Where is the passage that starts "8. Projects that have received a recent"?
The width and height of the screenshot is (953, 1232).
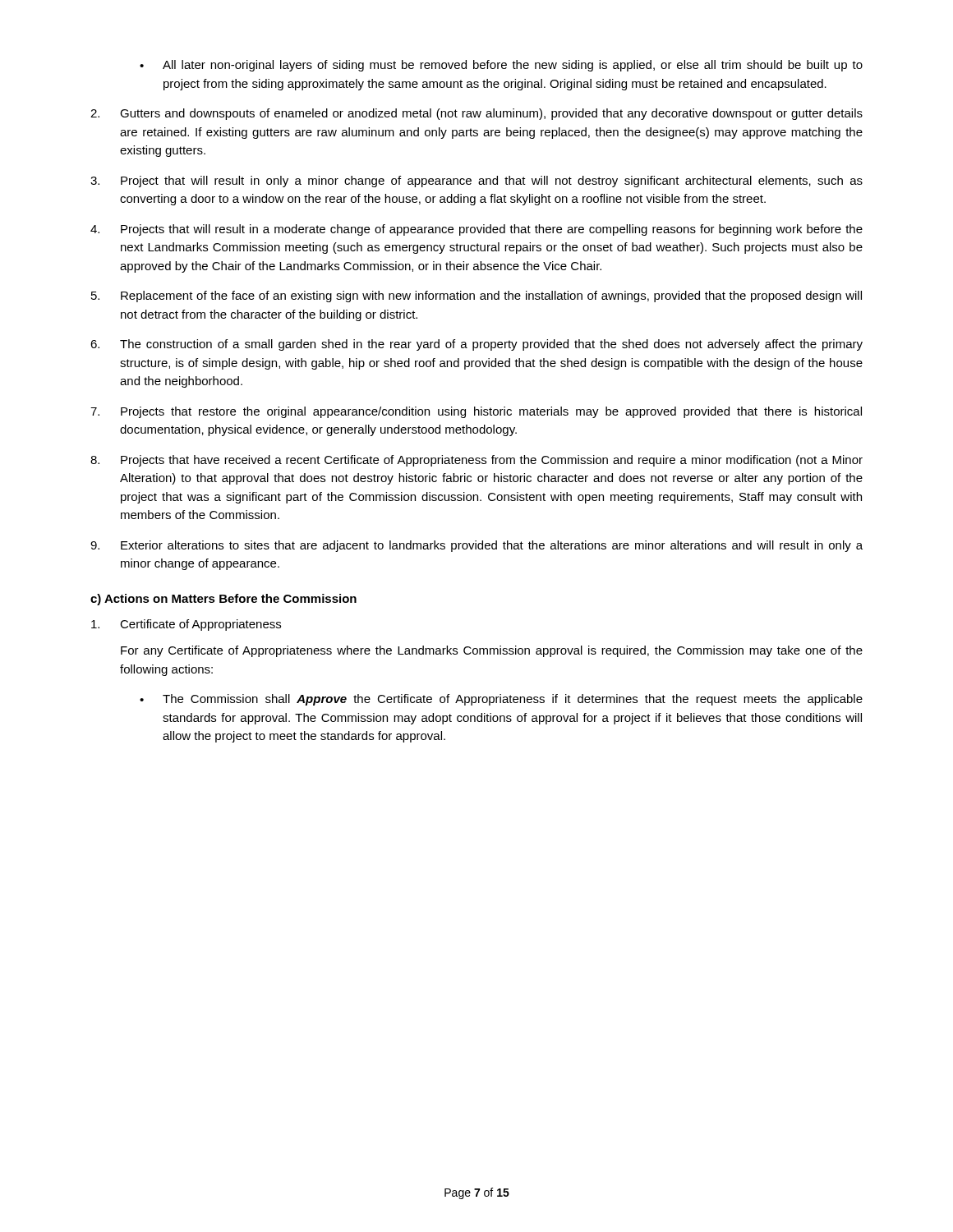click(x=476, y=488)
